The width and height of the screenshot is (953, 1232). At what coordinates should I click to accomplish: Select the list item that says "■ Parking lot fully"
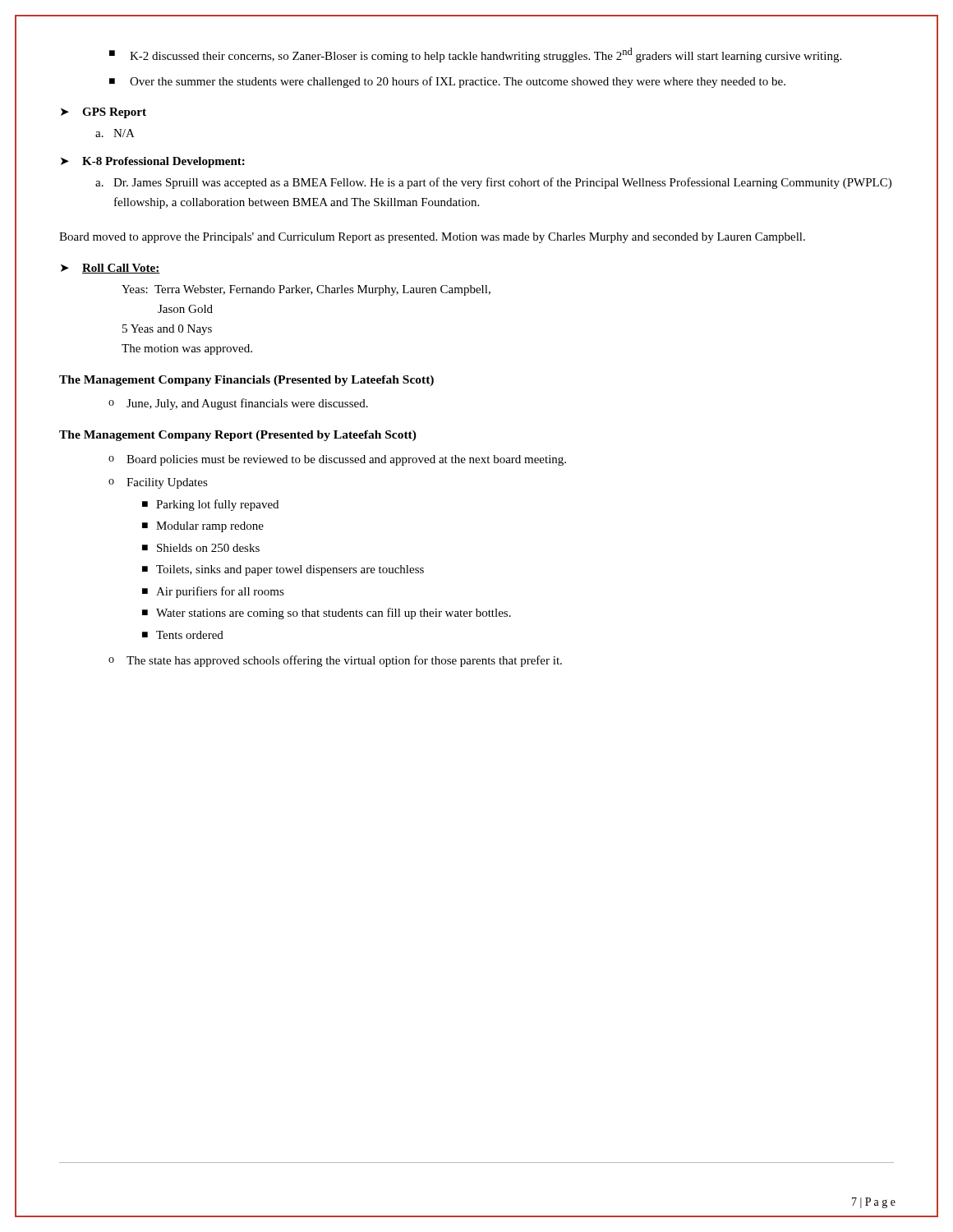coord(210,505)
